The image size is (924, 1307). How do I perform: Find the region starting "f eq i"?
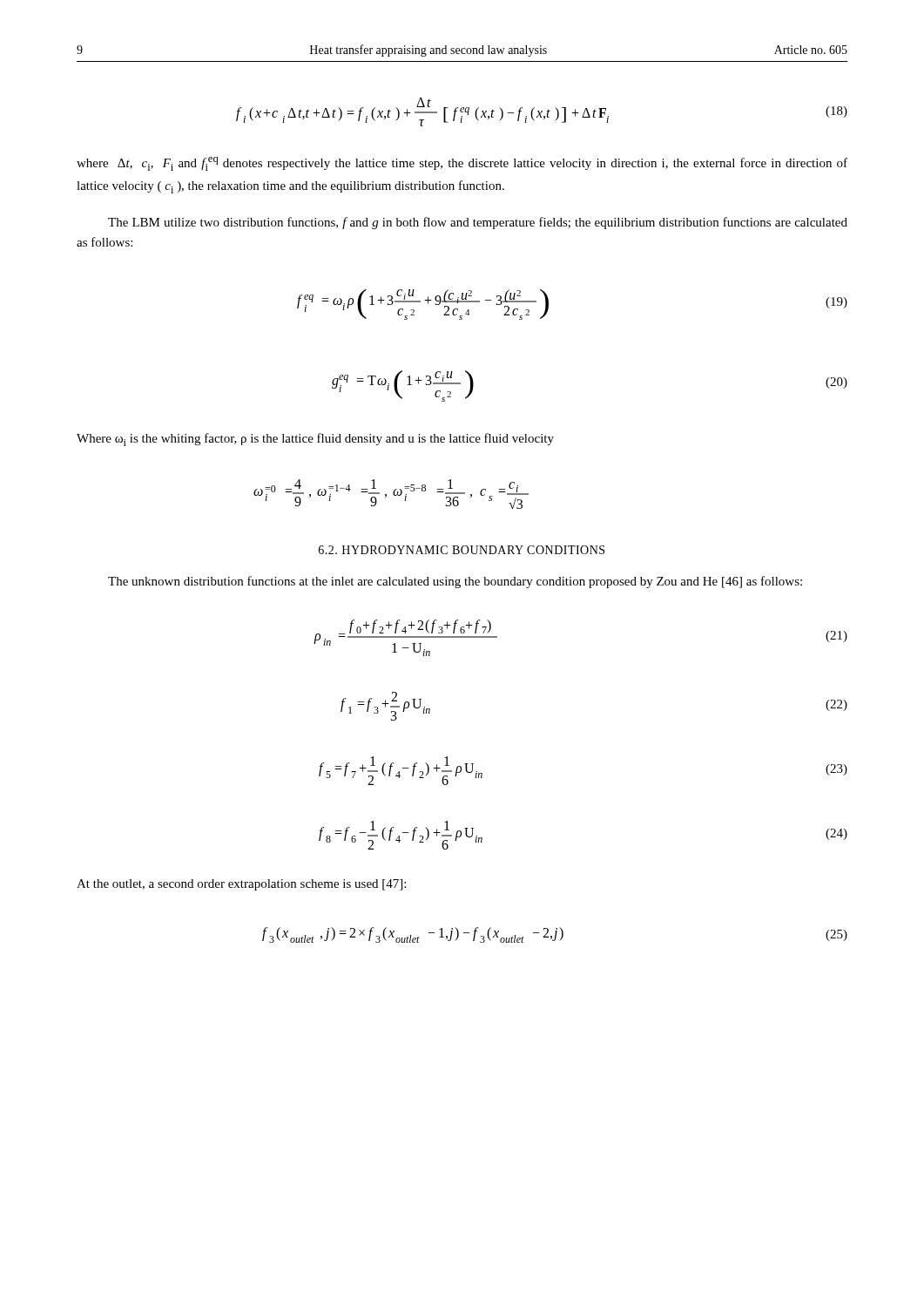click(x=462, y=302)
